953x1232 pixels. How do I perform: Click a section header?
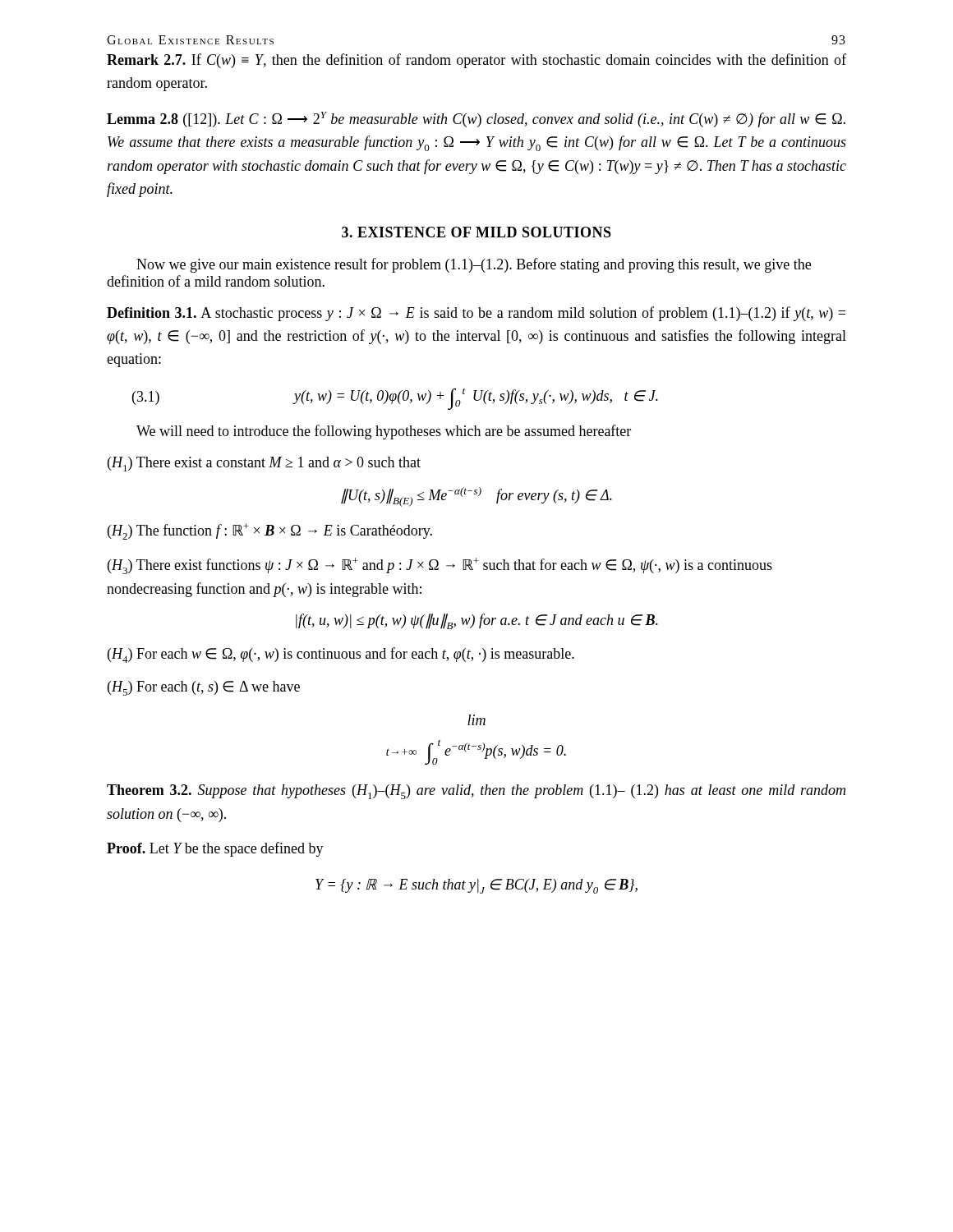[x=476, y=233]
